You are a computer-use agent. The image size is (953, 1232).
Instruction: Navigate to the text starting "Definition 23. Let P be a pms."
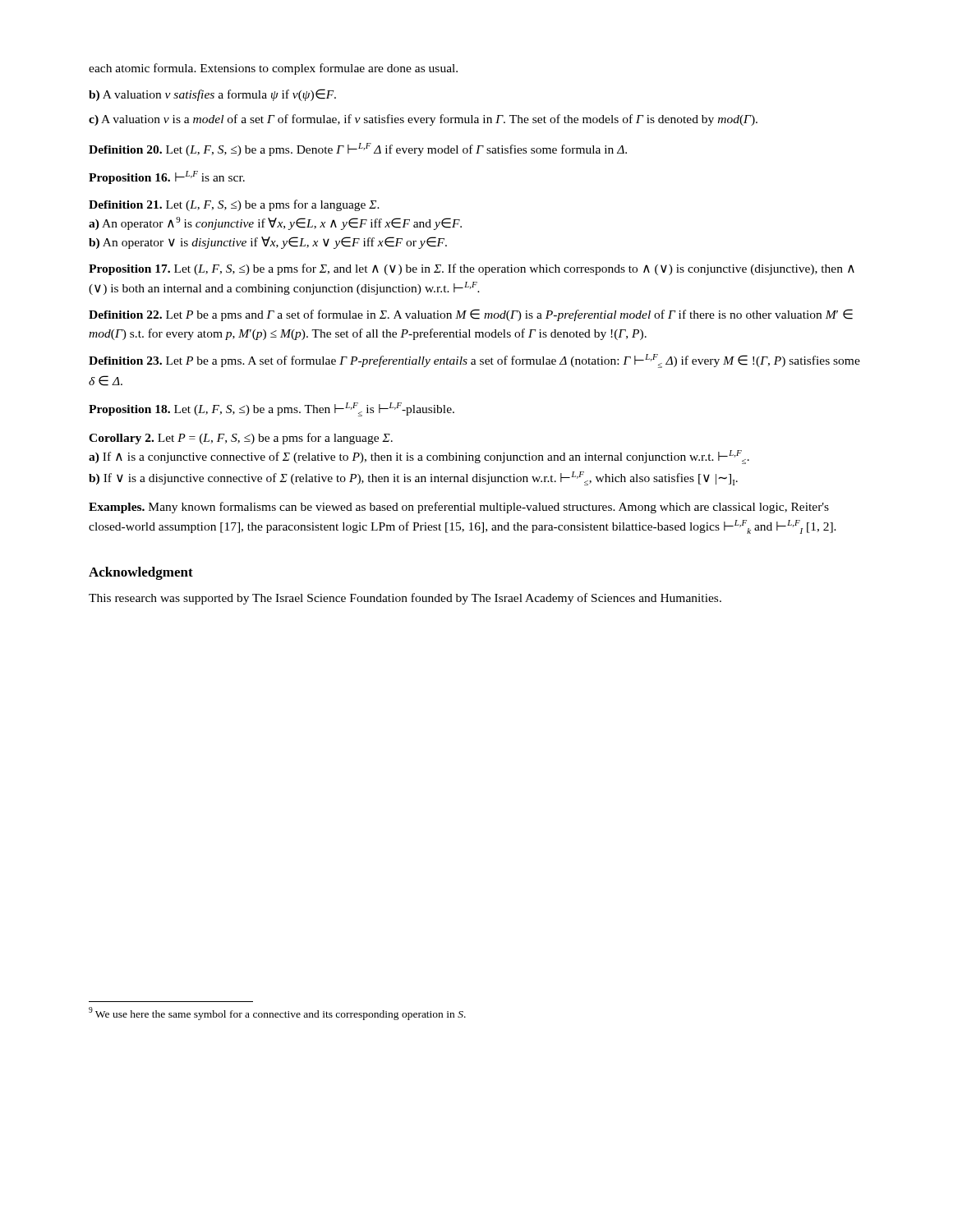[x=474, y=370]
